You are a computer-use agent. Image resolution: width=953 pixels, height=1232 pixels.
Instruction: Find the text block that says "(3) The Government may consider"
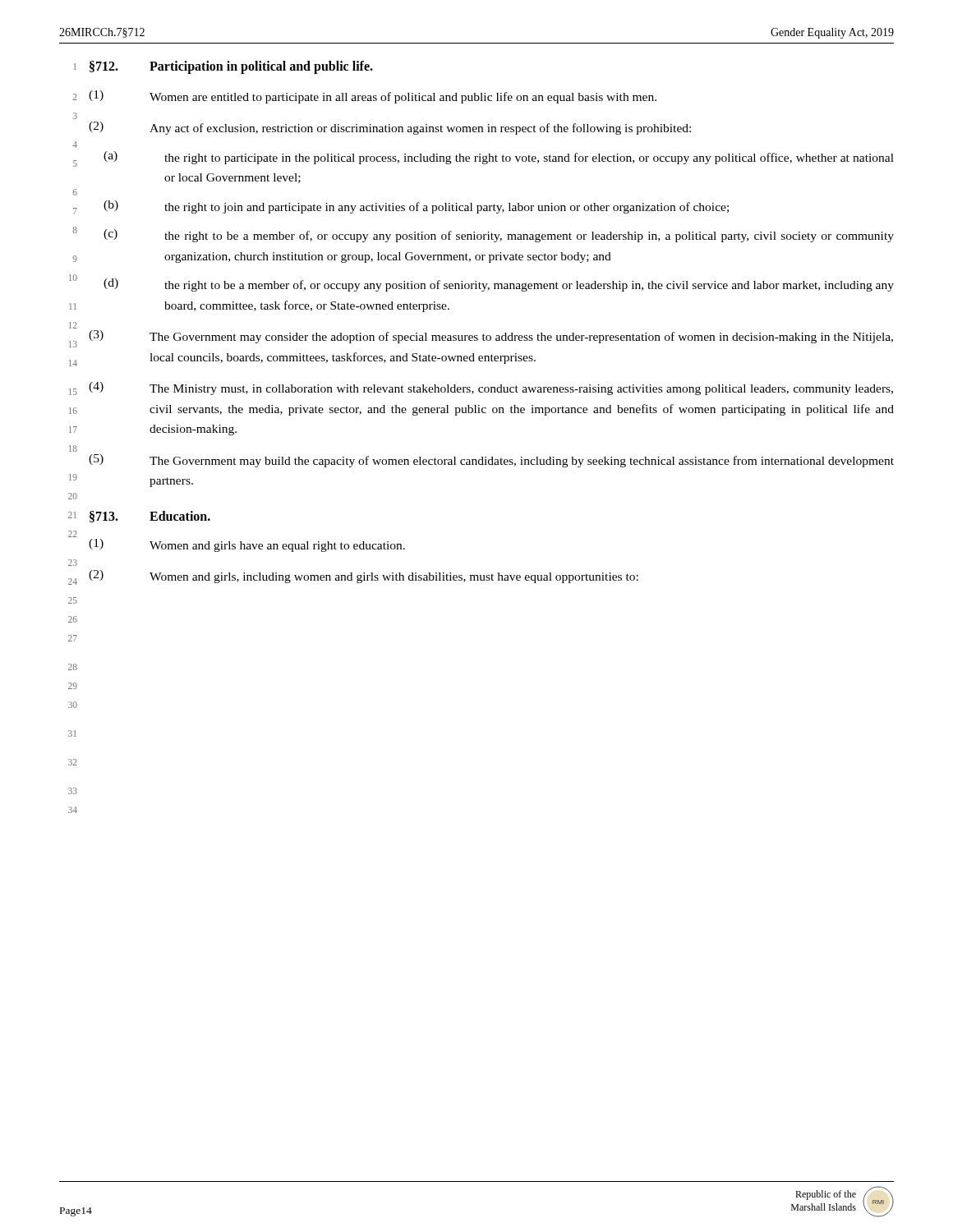click(x=491, y=347)
